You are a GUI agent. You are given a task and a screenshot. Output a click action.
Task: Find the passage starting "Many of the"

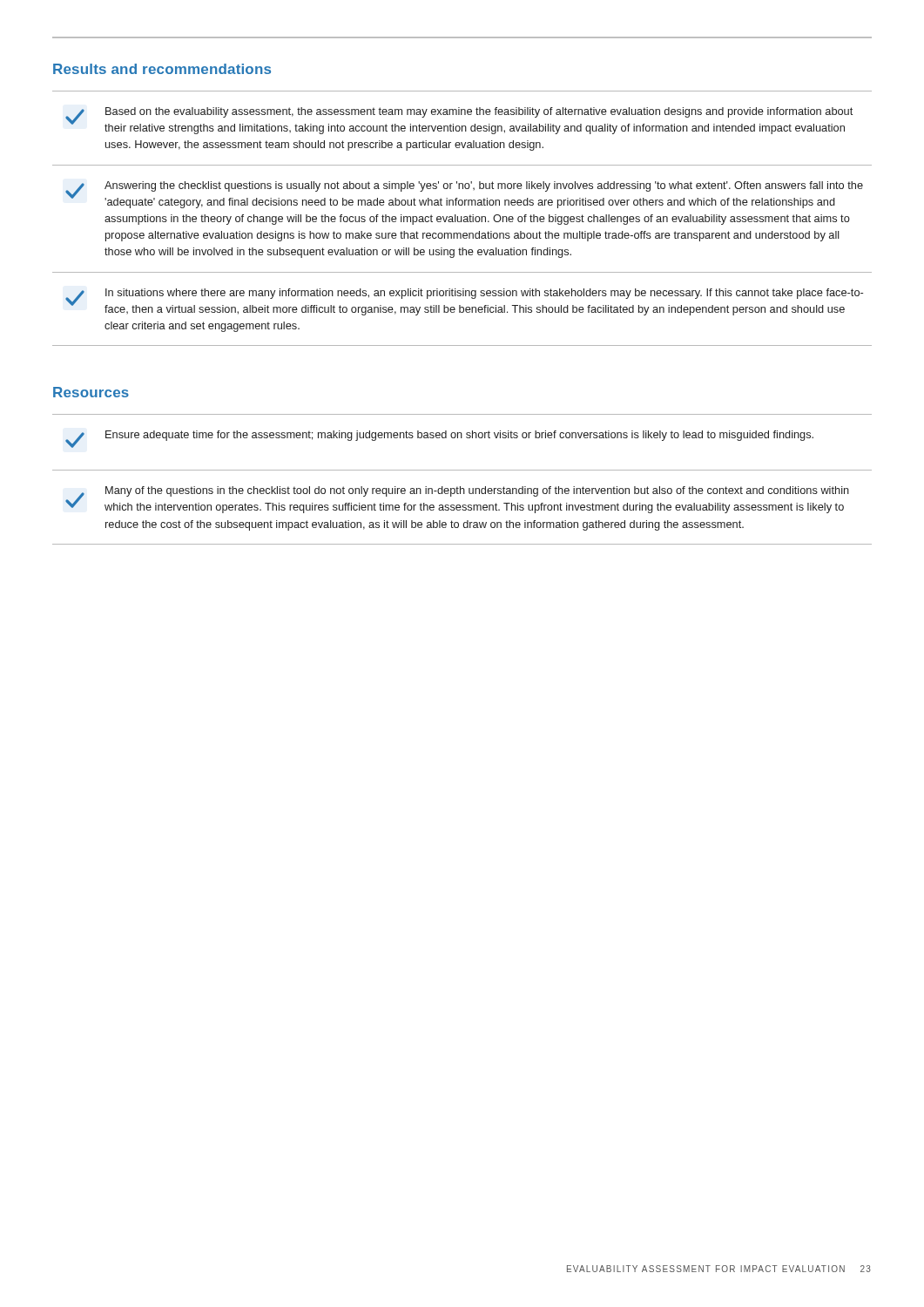click(x=477, y=507)
